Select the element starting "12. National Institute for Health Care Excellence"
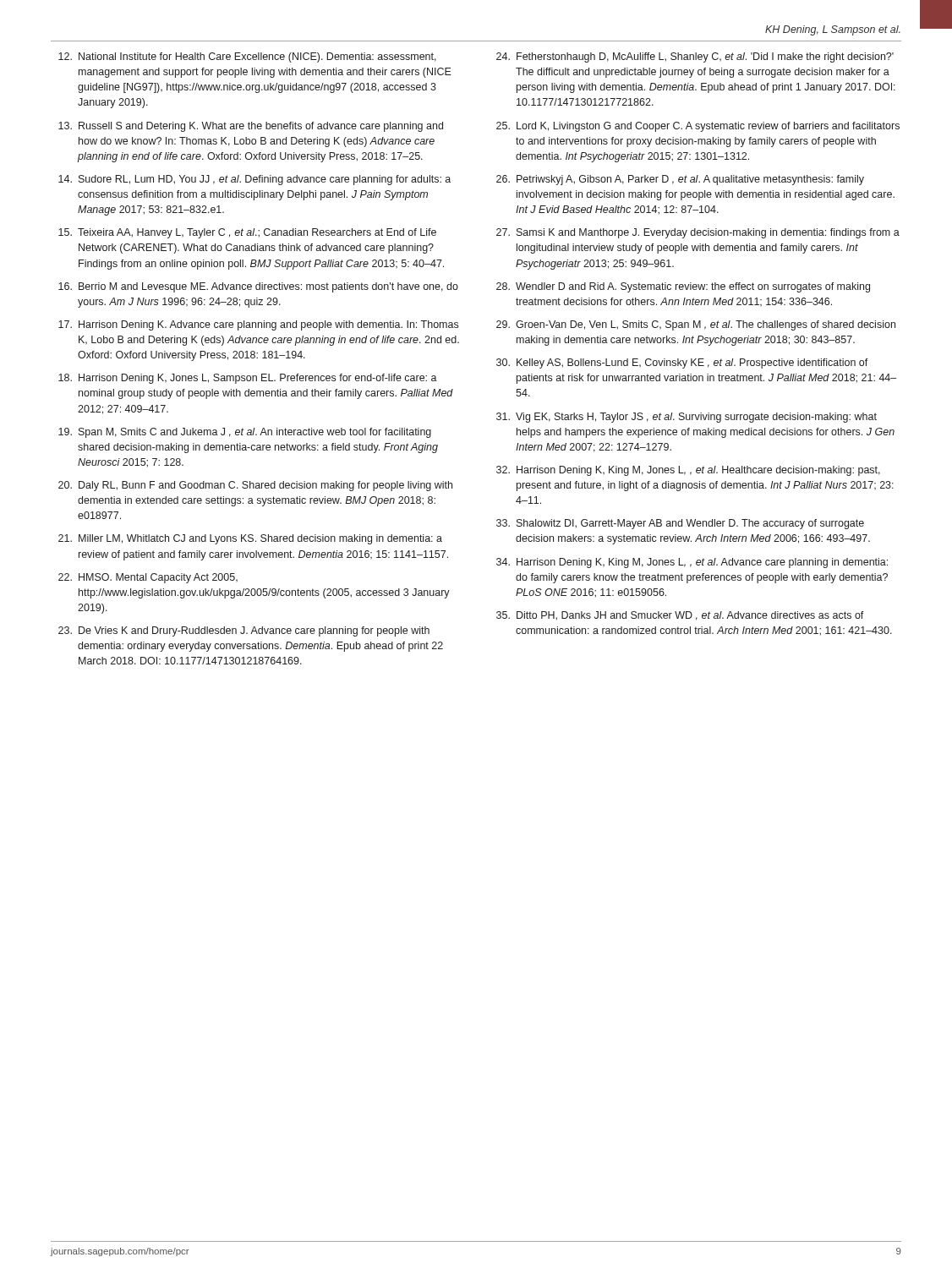The width and height of the screenshot is (952, 1268). [257, 80]
